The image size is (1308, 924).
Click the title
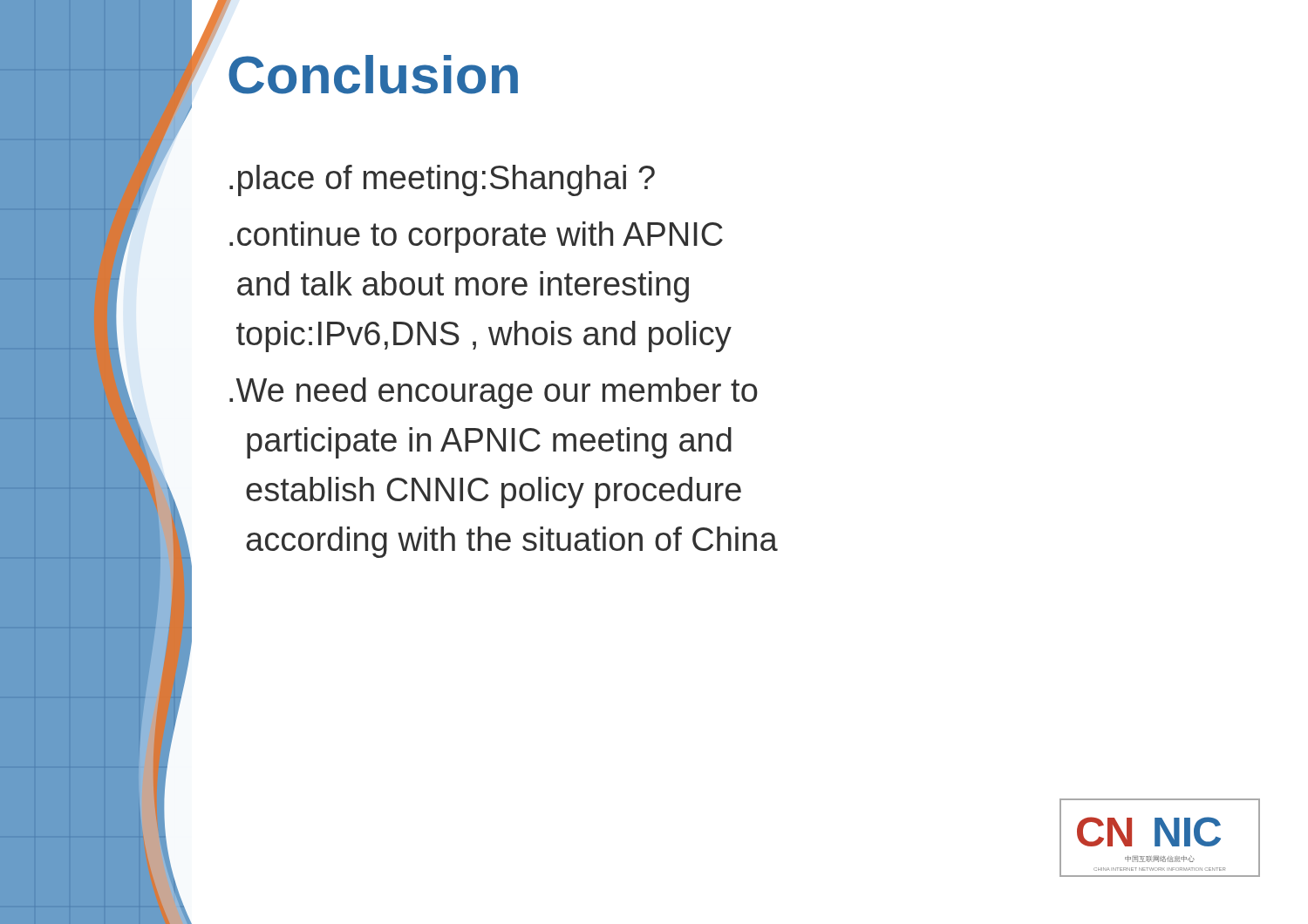point(374,75)
